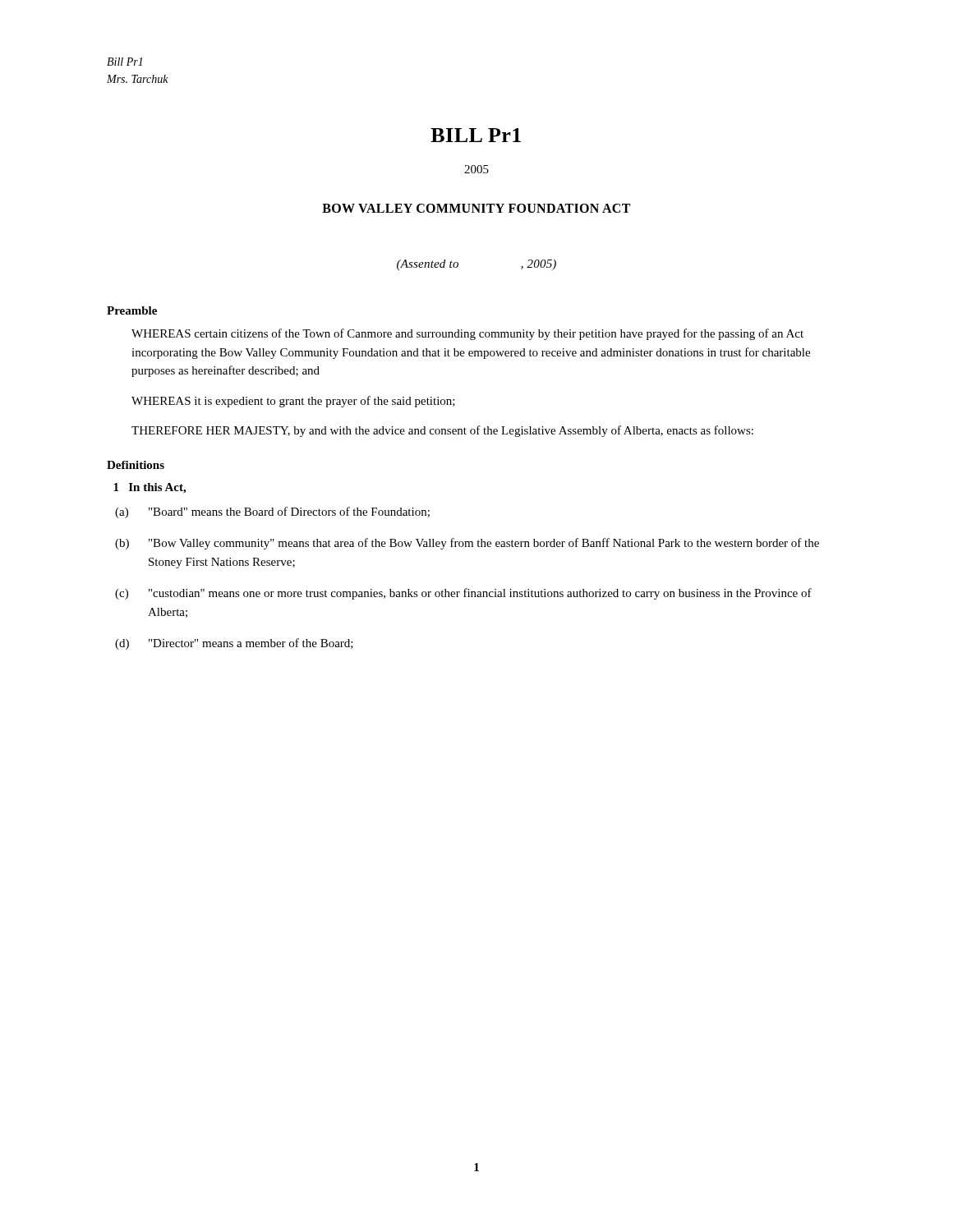Where is the passage that starts "(b) "Bow Valley community" means that"?
The width and height of the screenshot is (953, 1232).
[x=476, y=552]
